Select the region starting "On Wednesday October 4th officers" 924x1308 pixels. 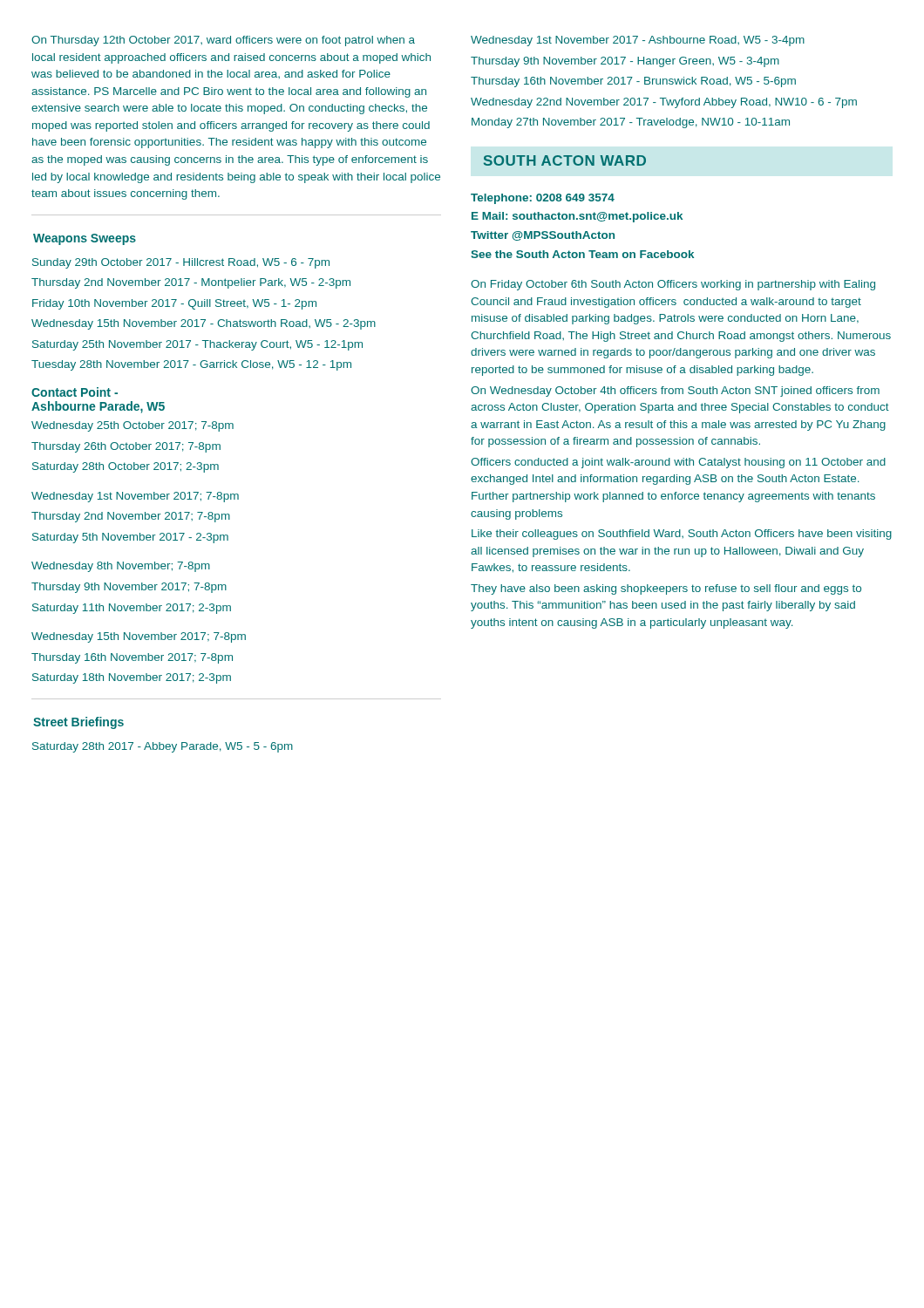pos(682,416)
